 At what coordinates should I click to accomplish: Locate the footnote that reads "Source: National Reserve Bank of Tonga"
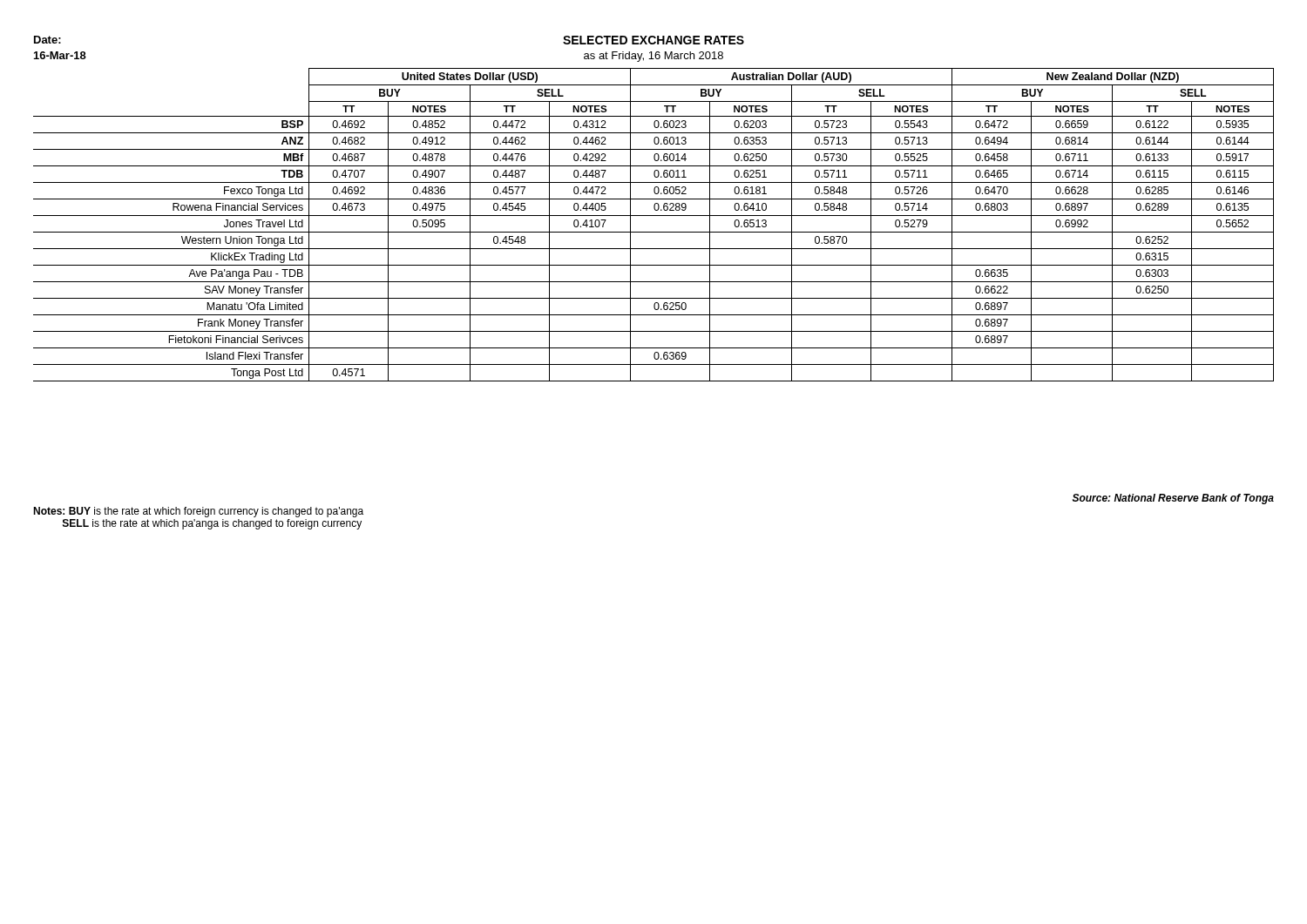[1173, 498]
